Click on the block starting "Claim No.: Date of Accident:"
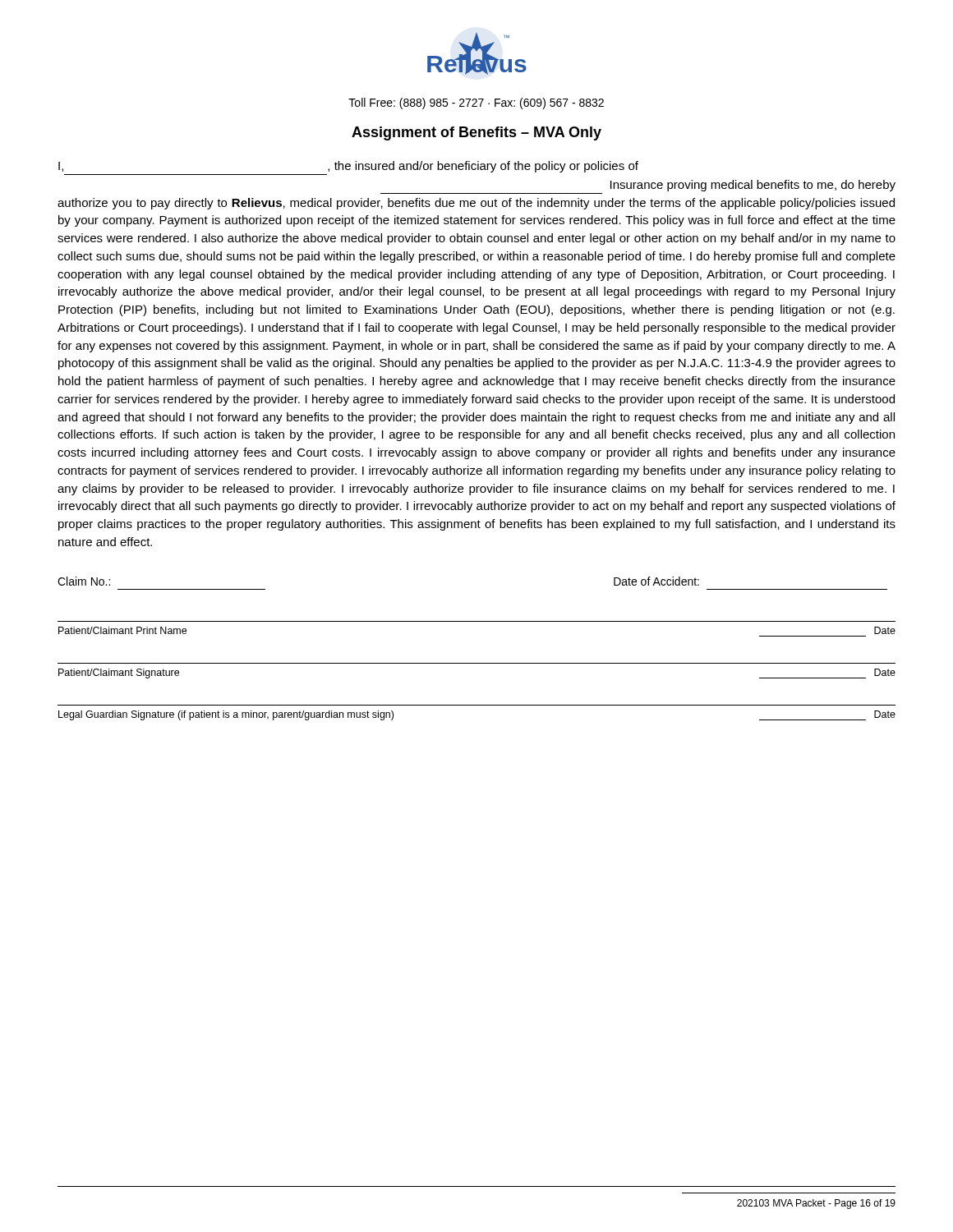Viewport: 953px width, 1232px height. 82,581
